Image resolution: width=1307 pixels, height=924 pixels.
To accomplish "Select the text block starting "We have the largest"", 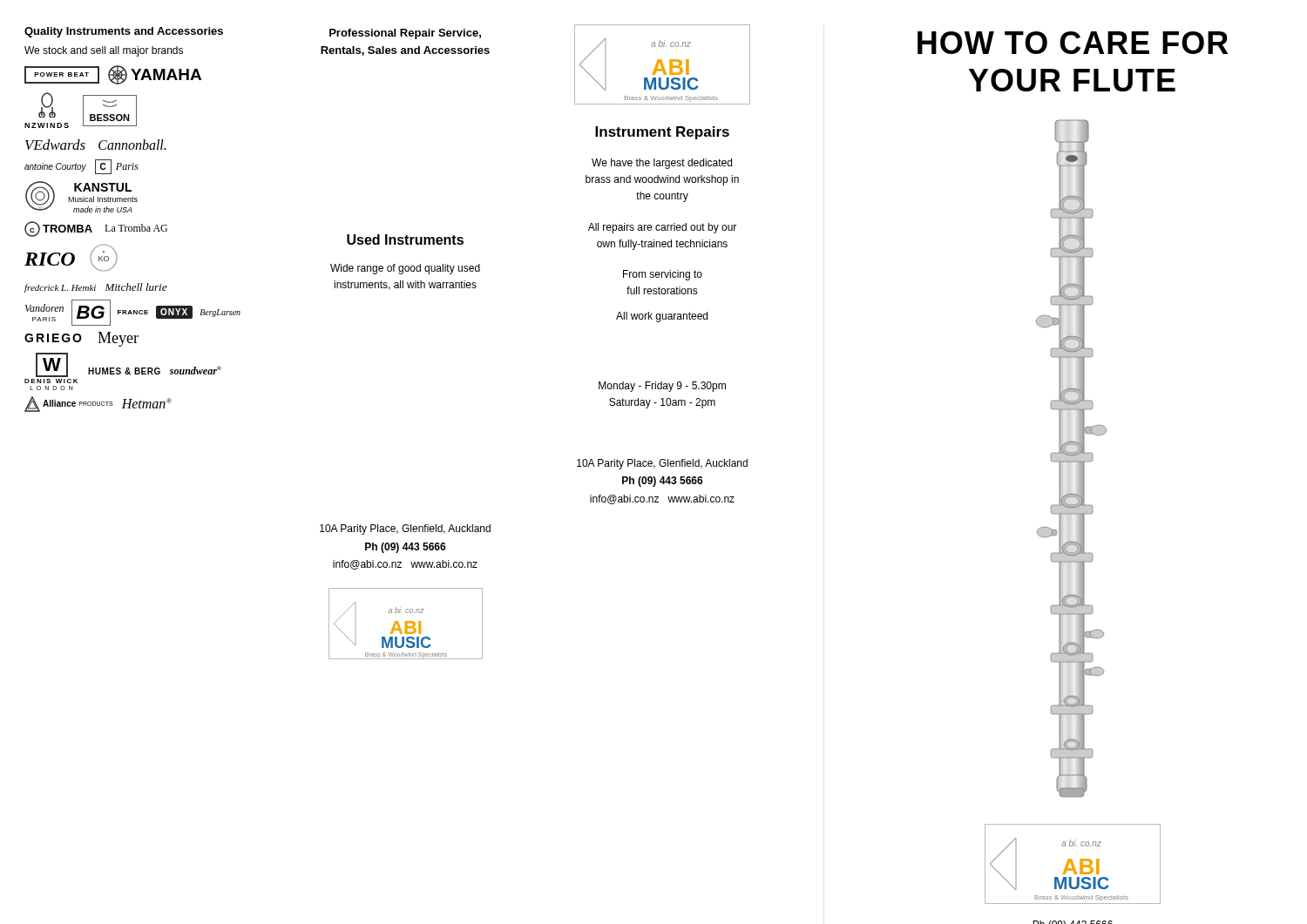I will [662, 180].
